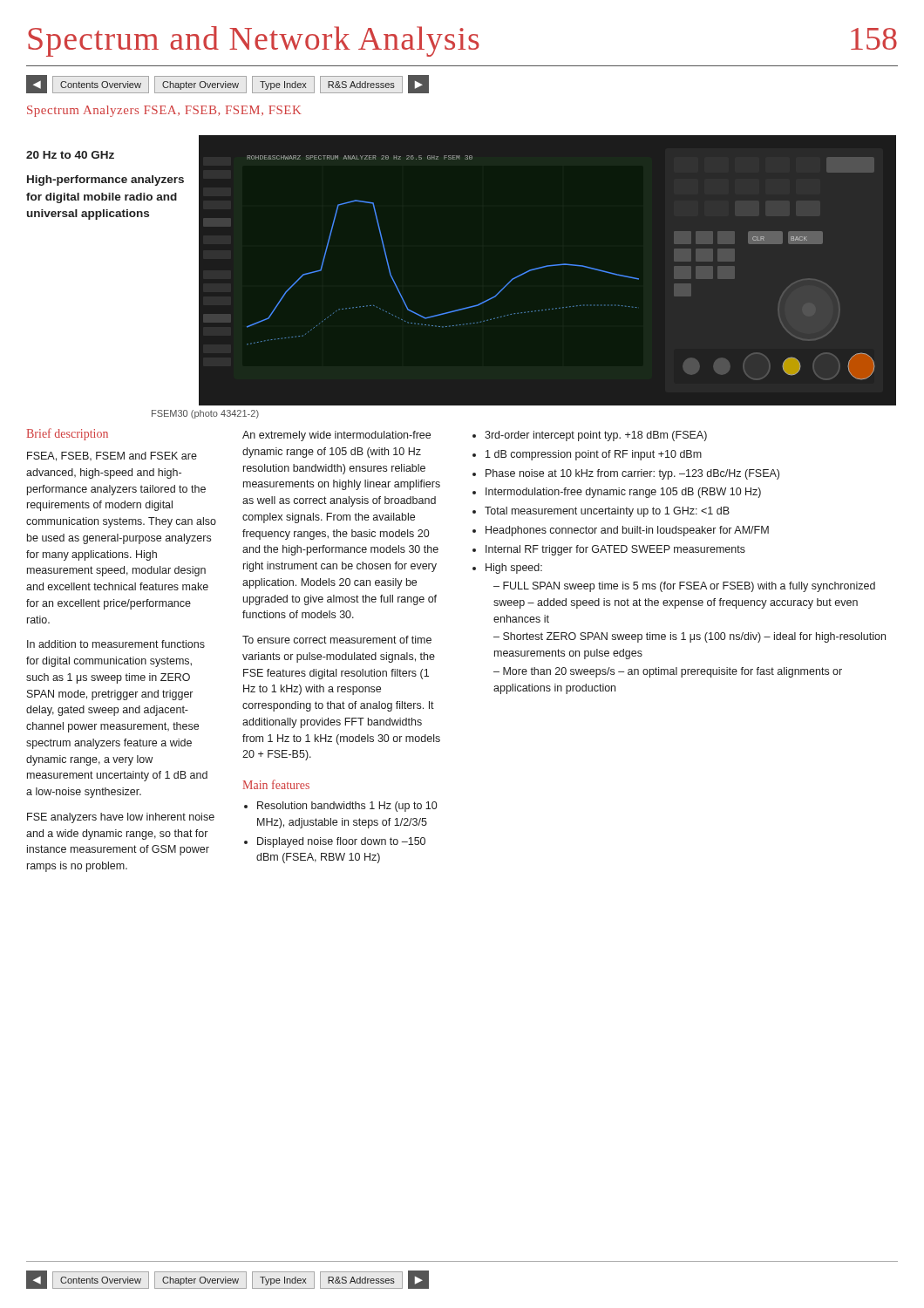Where is the passage that starts "Phase noise at 10 kHz"?
This screenshot has width=924, height=1308.
pos(632,473)
